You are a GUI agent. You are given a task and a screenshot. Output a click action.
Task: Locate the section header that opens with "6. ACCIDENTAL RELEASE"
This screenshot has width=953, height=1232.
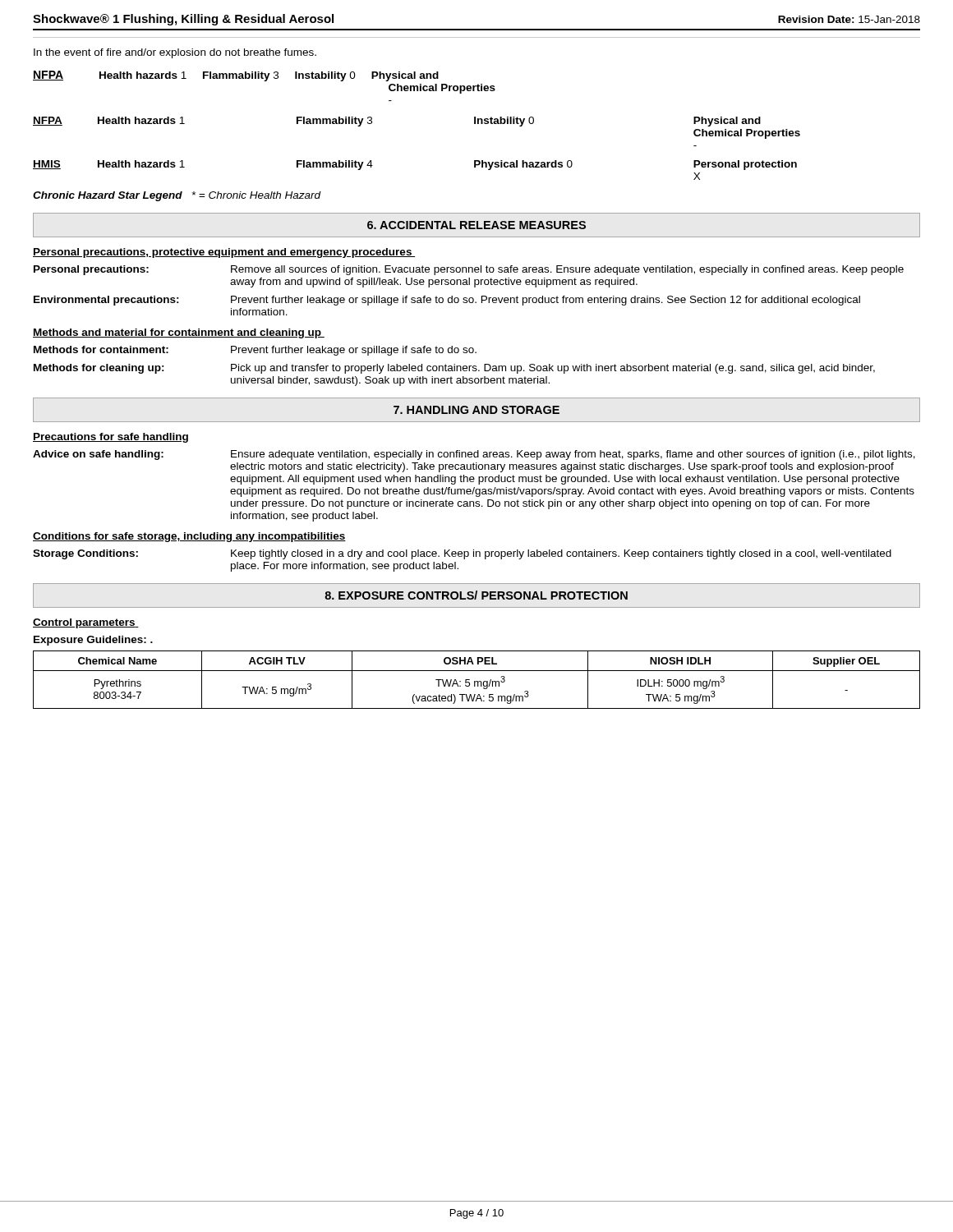476,225
